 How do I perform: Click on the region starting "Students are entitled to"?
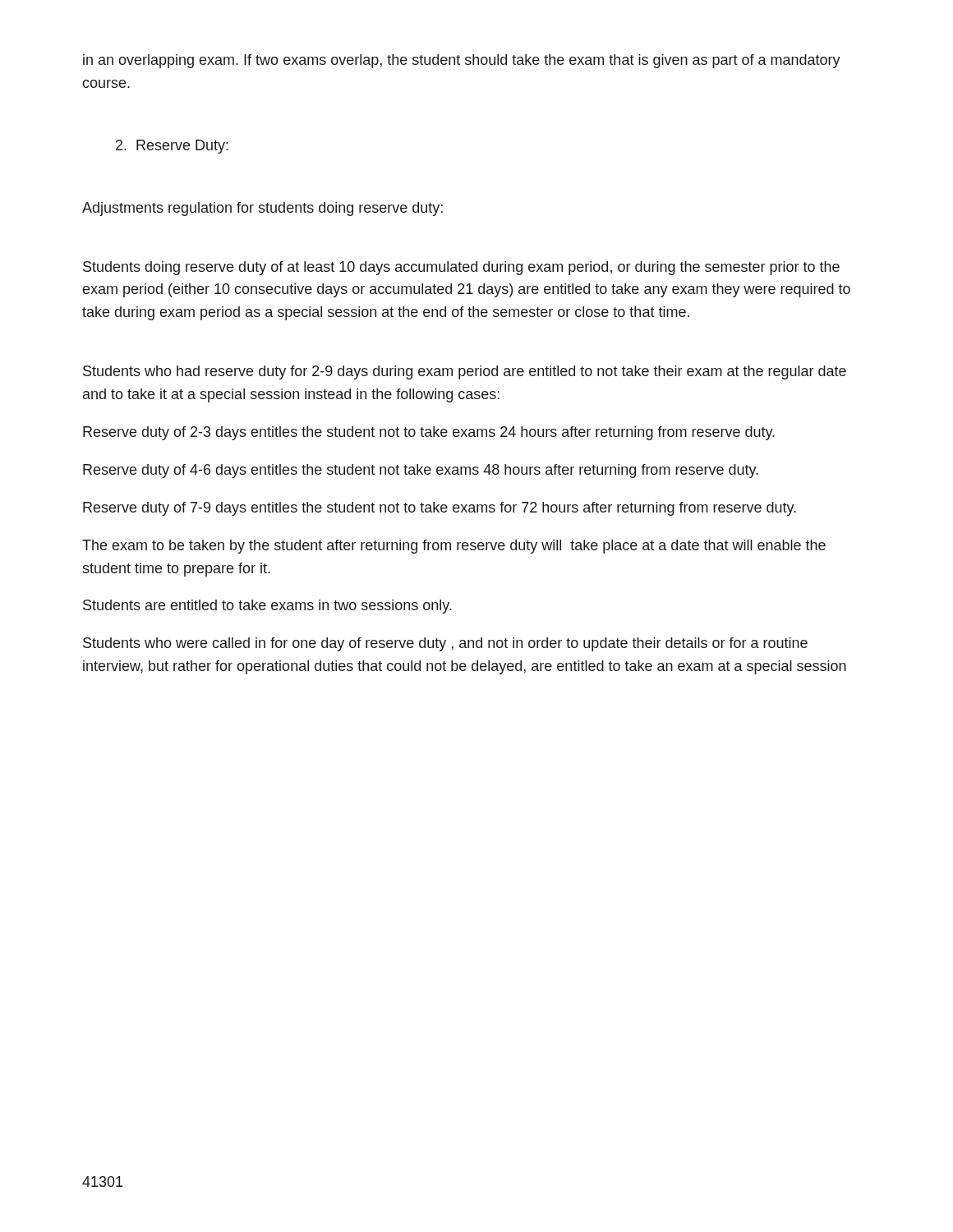coord(267,606)
